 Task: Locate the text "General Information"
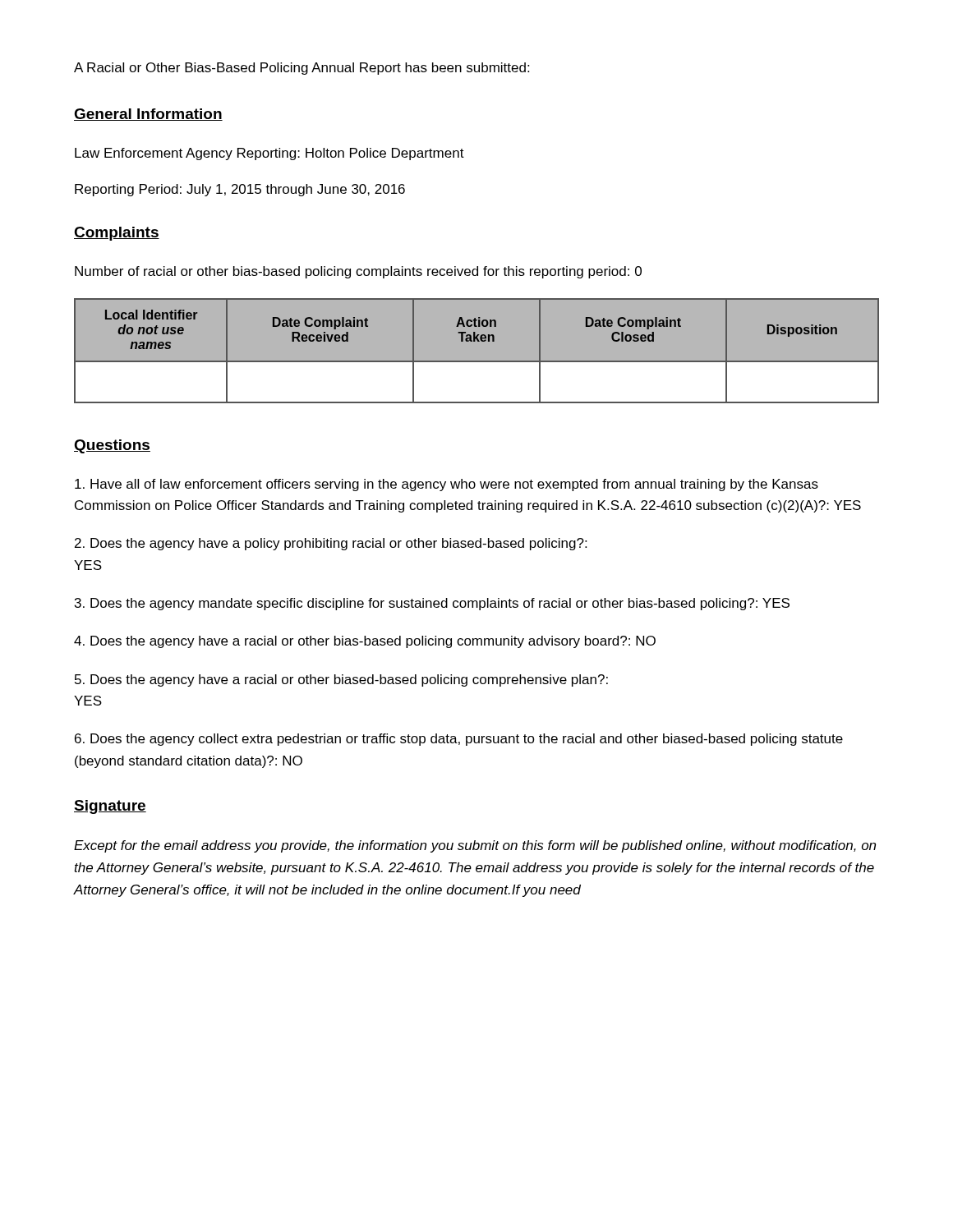(148, 113)
